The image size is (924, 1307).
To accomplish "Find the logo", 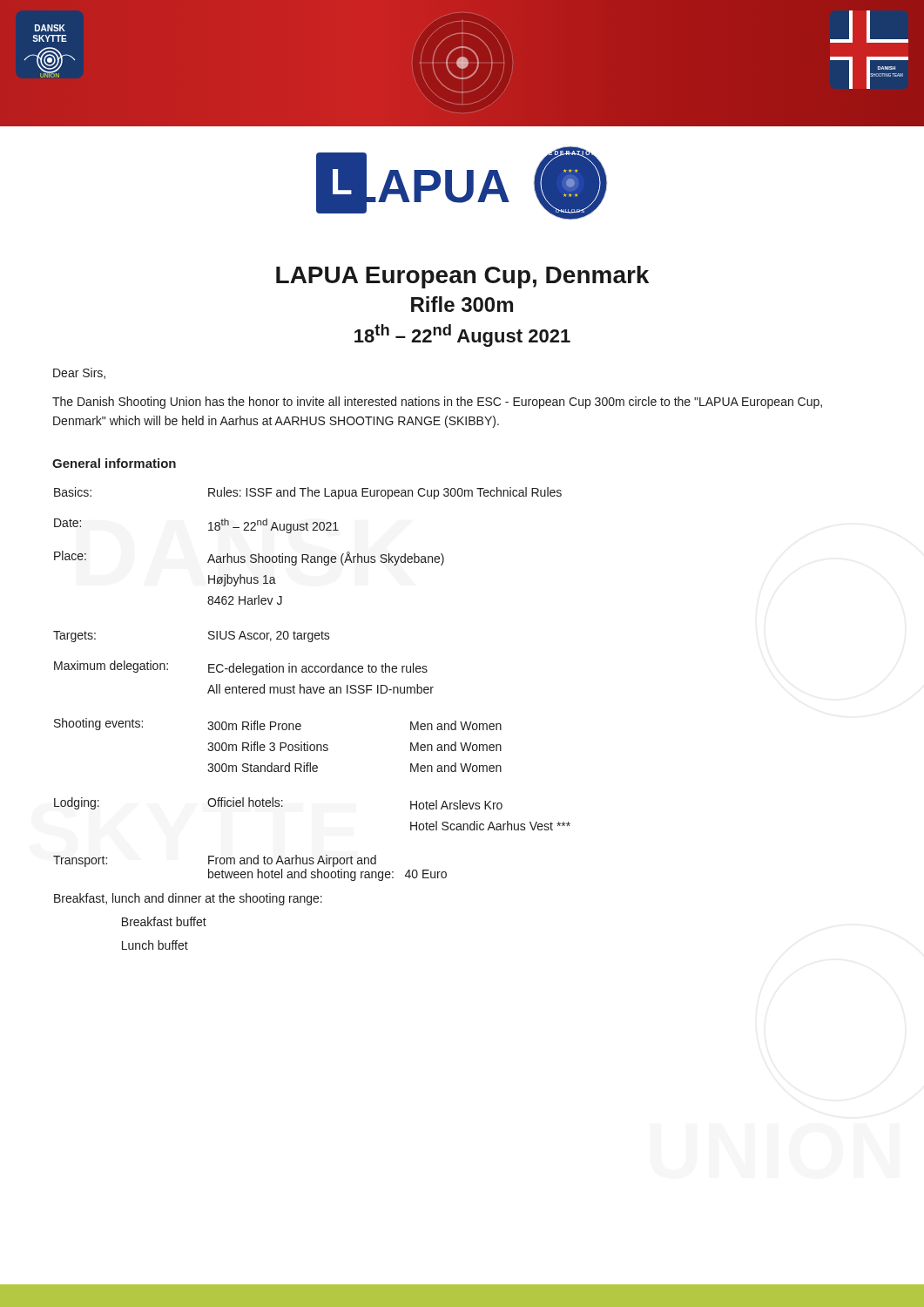I will (x=462, y=183).
